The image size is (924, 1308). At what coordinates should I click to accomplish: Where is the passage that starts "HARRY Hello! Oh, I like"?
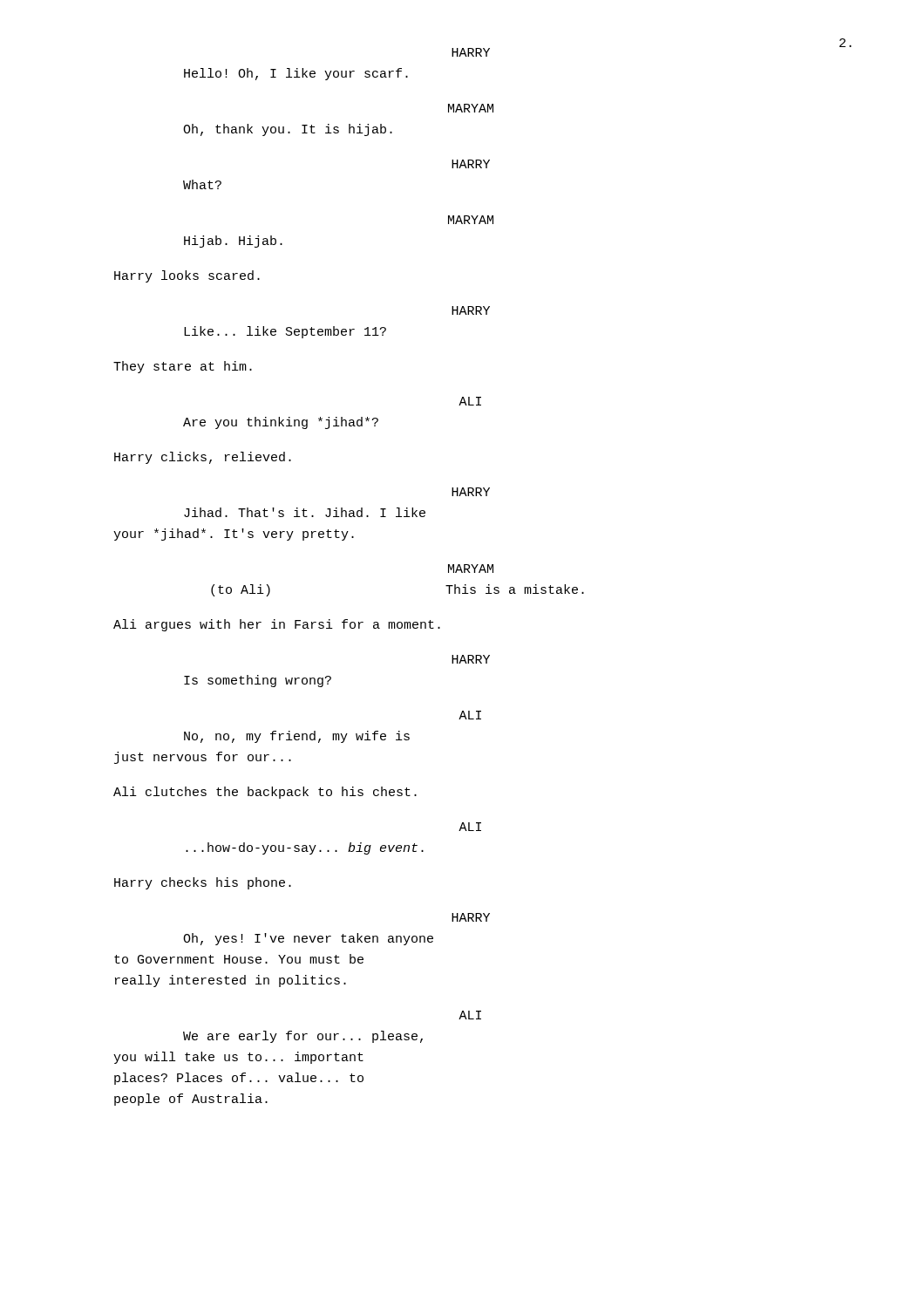(x=453, y=63)
